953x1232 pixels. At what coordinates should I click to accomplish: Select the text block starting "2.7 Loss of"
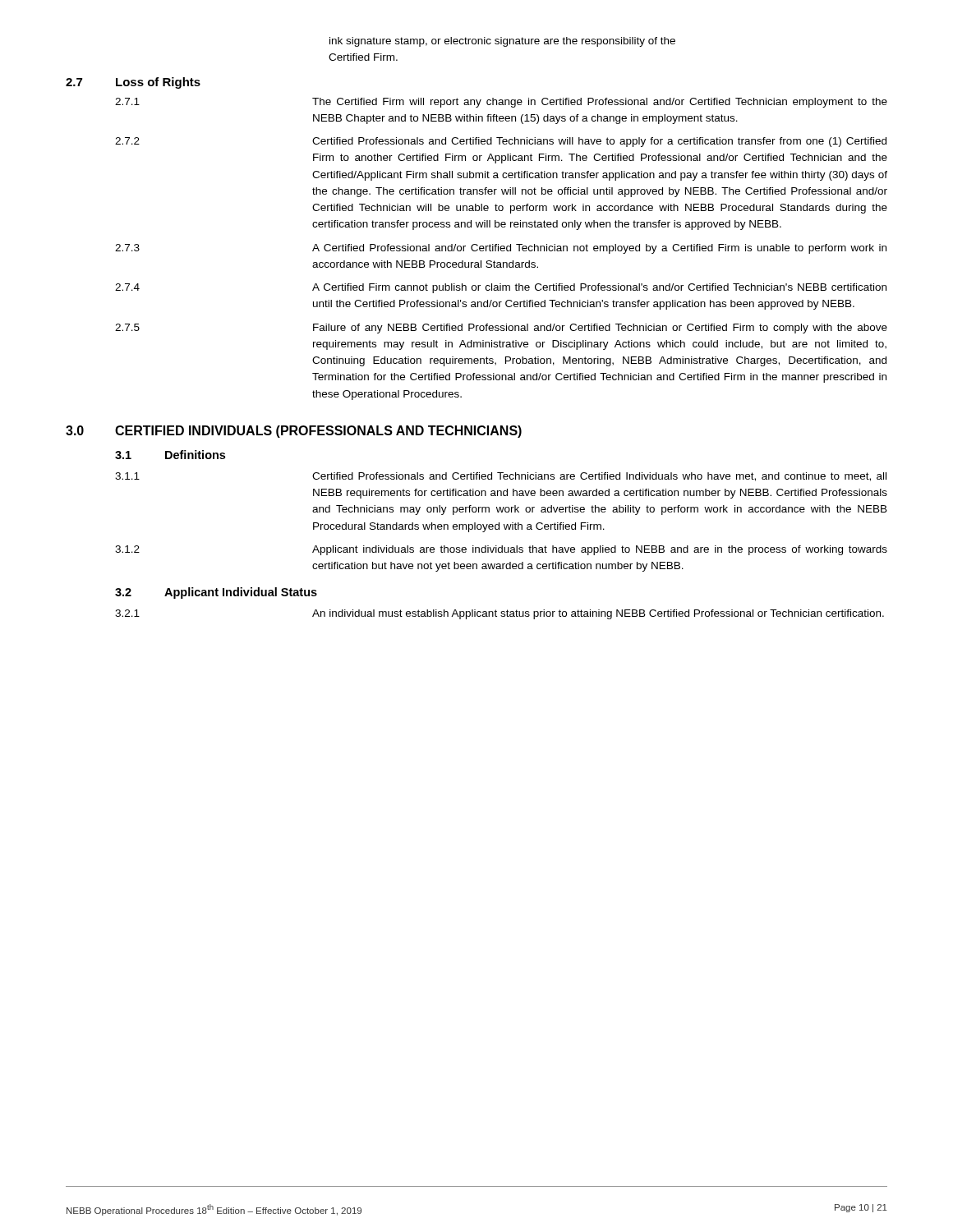[x=133, y=81]
